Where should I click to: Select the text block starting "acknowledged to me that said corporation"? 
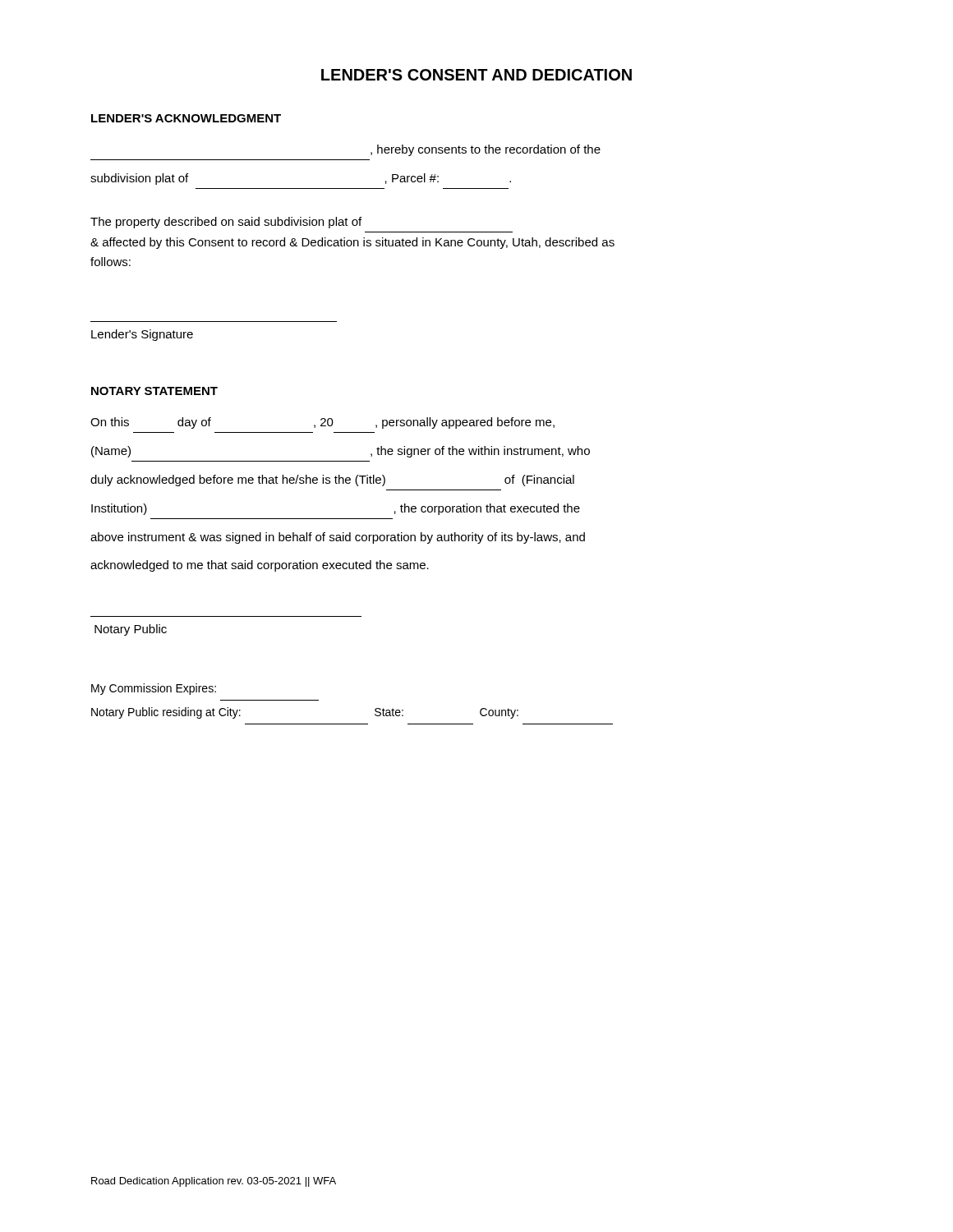click(260, 565)
